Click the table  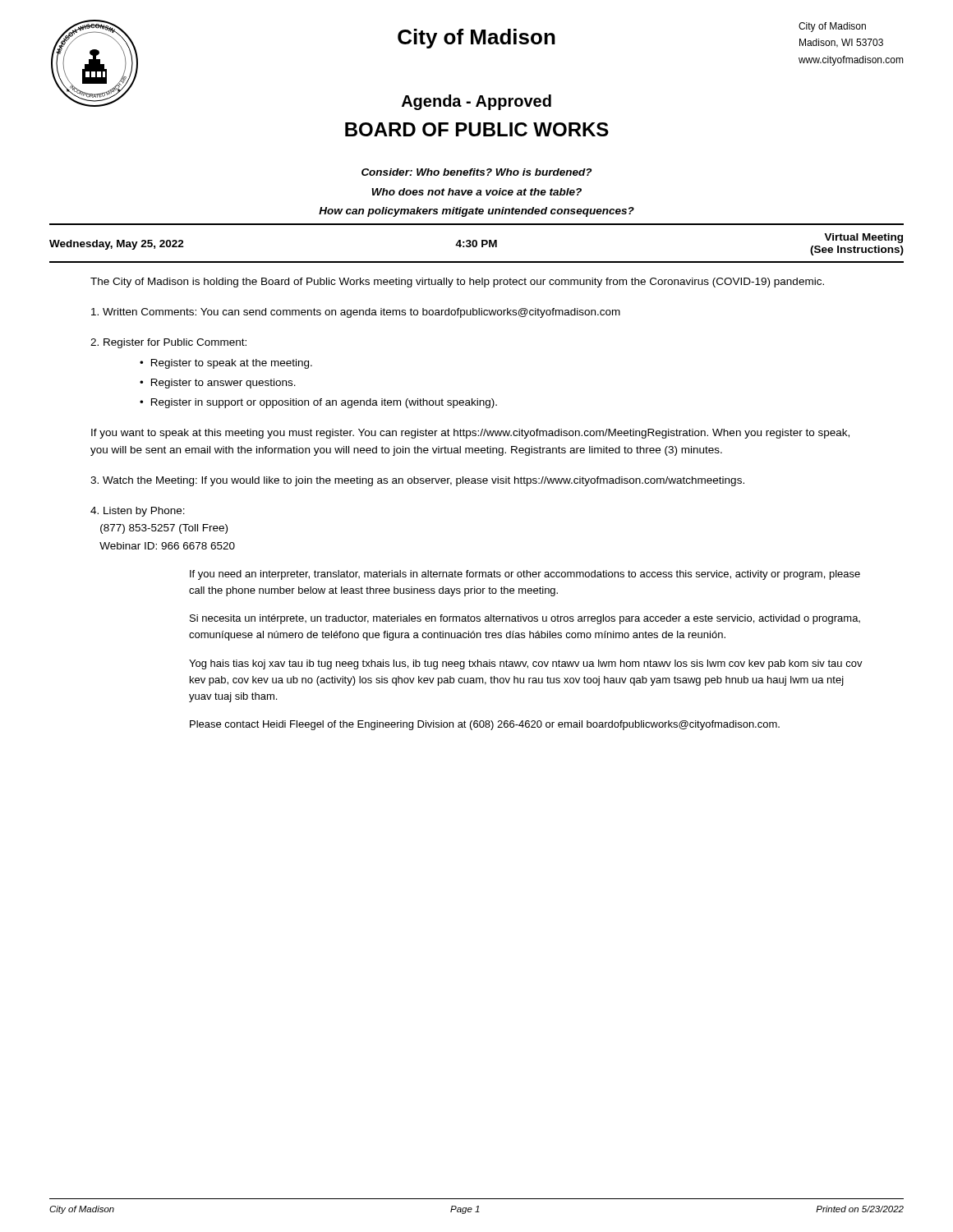point(476,243)
